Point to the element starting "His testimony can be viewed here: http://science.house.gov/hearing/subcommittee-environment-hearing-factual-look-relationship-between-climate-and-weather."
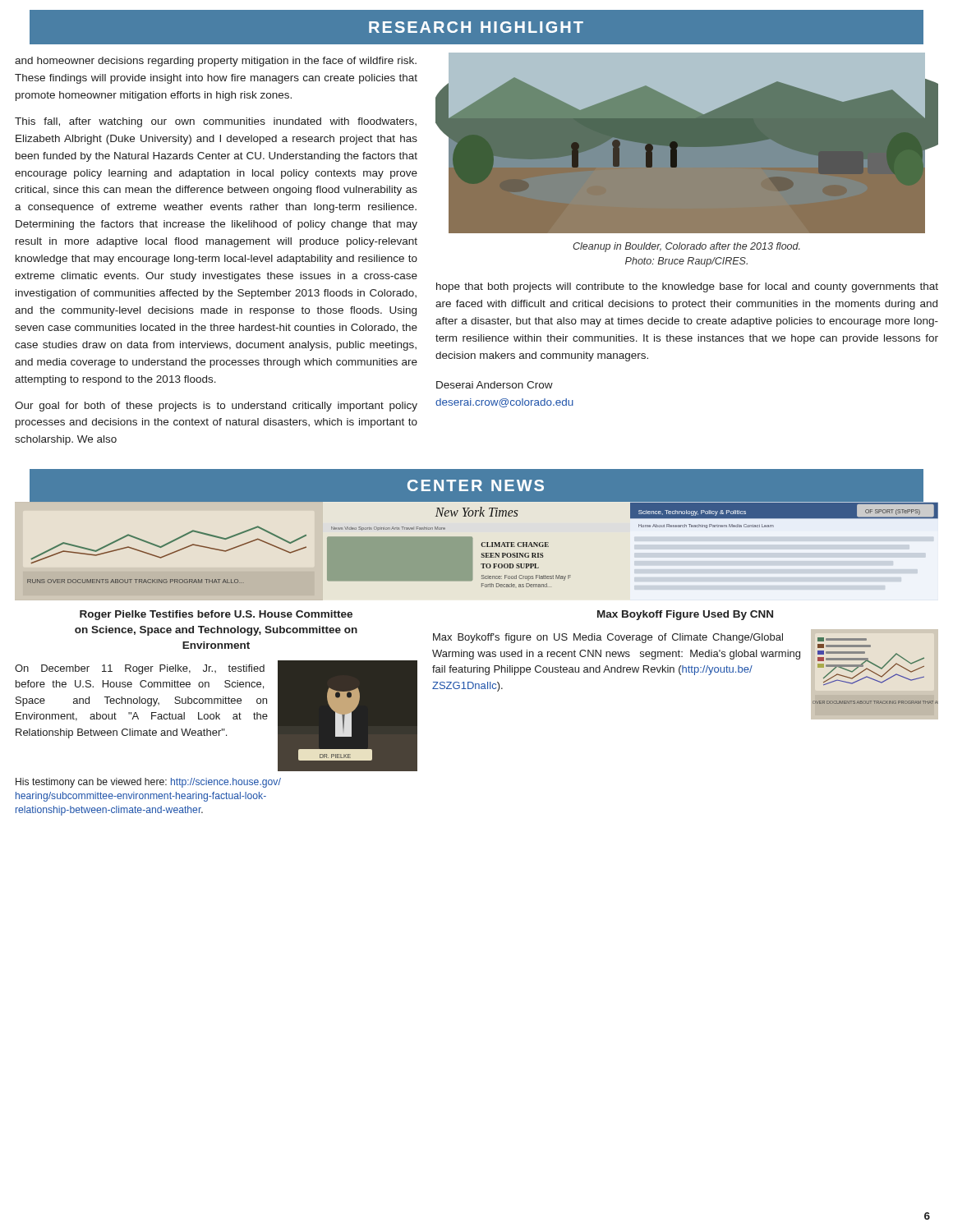 tap(148, 796)
